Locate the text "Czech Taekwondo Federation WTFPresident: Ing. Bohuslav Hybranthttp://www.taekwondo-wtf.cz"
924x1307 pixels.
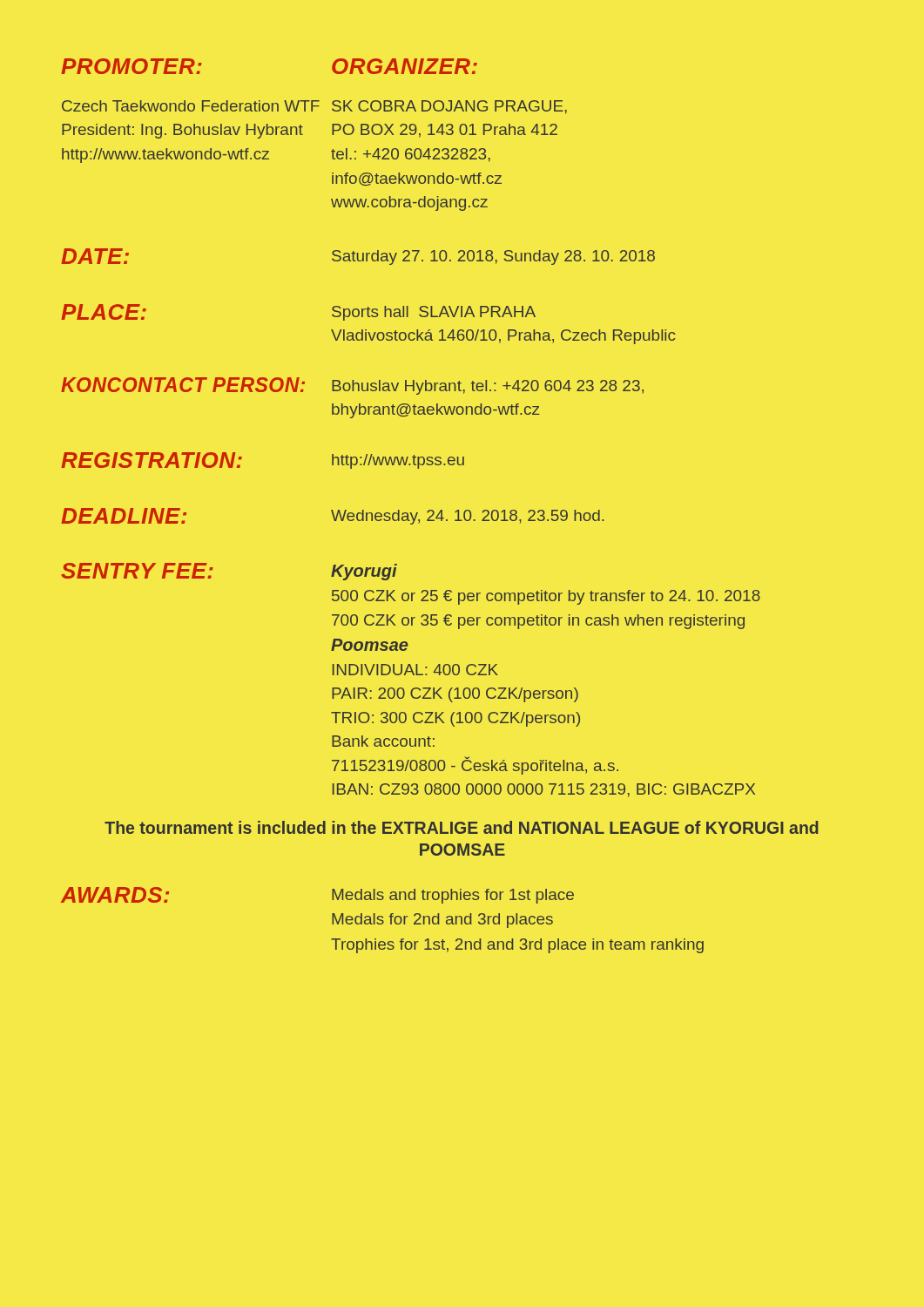coord(190,130)
